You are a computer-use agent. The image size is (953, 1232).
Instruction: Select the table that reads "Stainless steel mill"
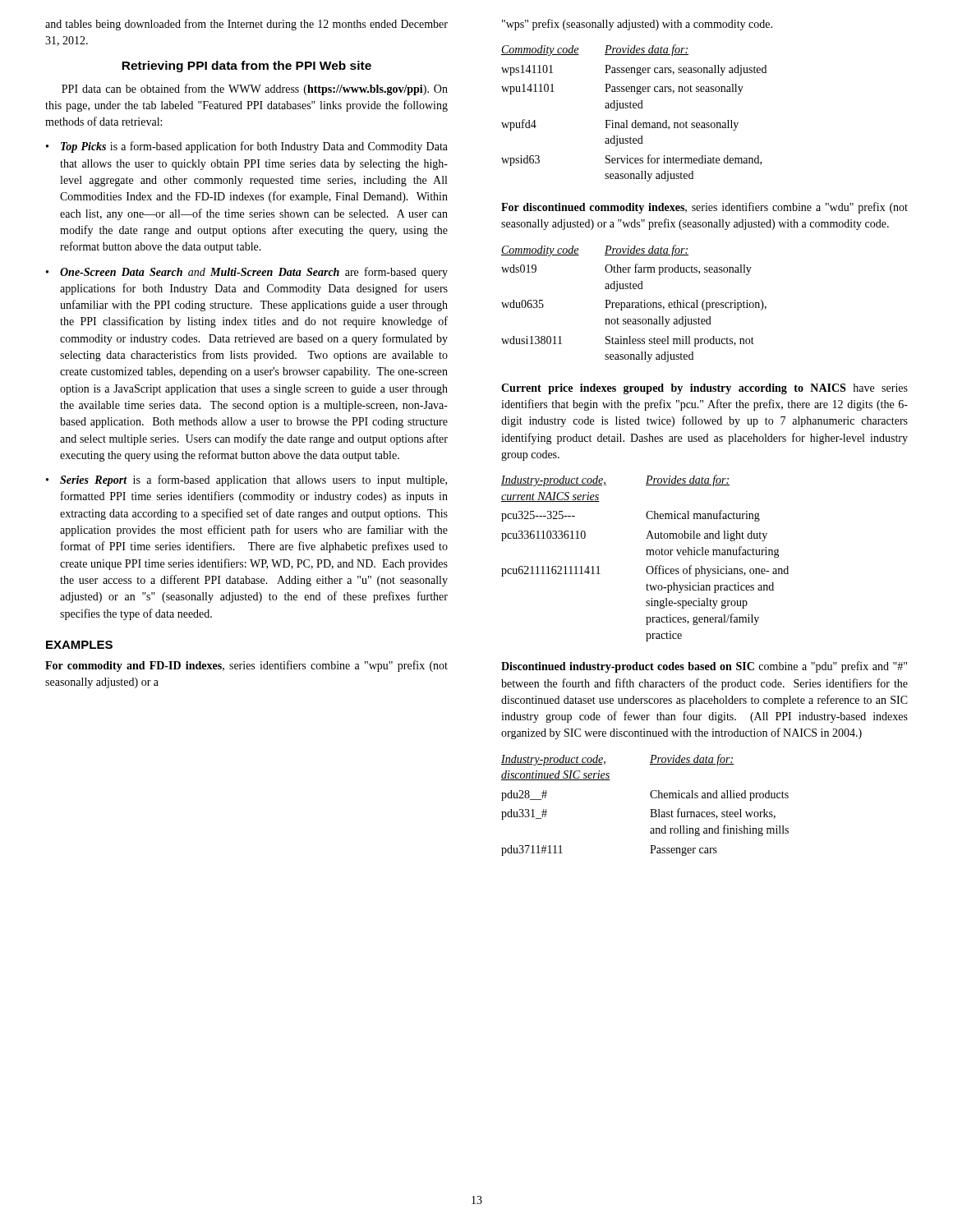coord(705,304)
